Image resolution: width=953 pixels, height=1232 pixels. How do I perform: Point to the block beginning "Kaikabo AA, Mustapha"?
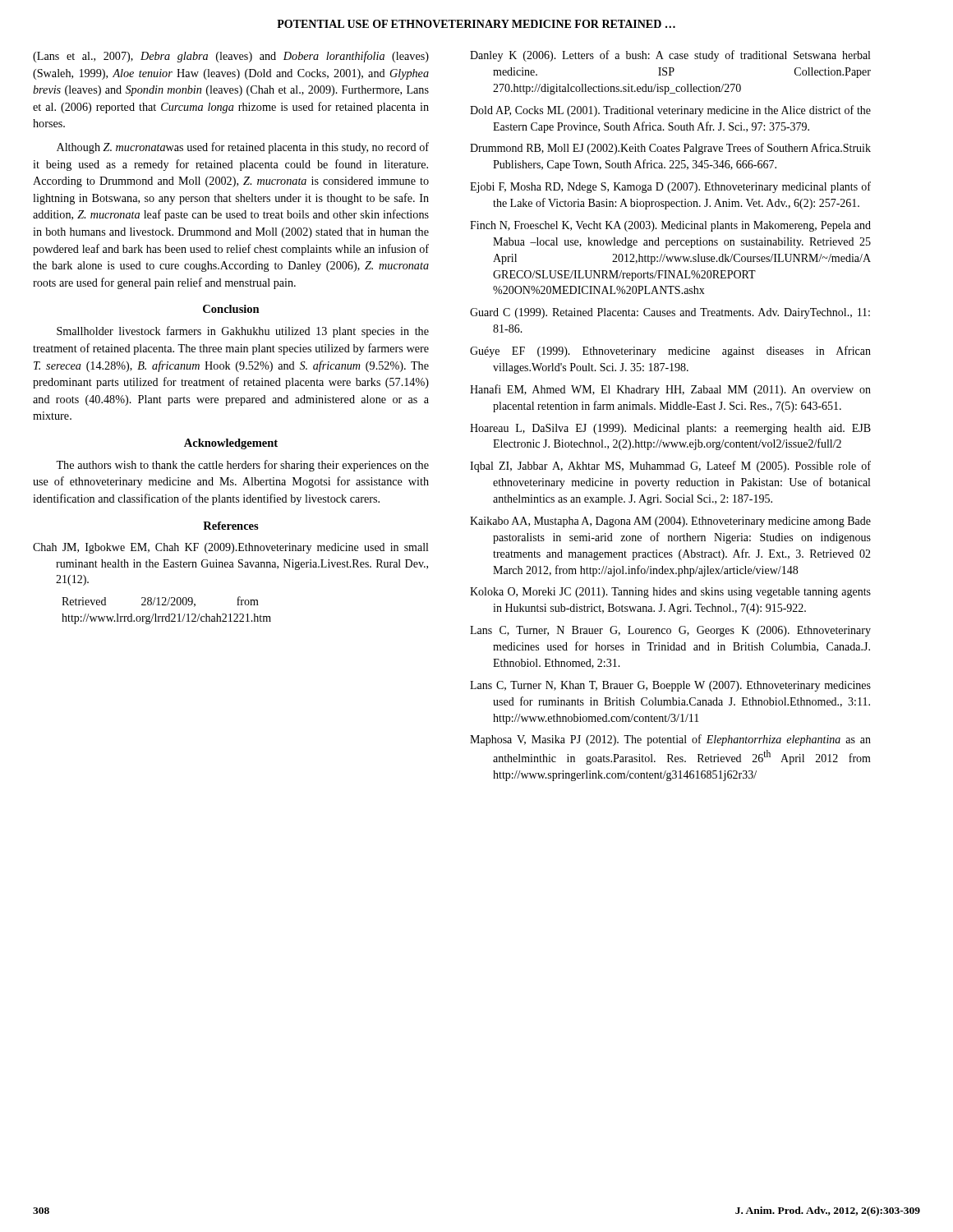click(670, 546)
